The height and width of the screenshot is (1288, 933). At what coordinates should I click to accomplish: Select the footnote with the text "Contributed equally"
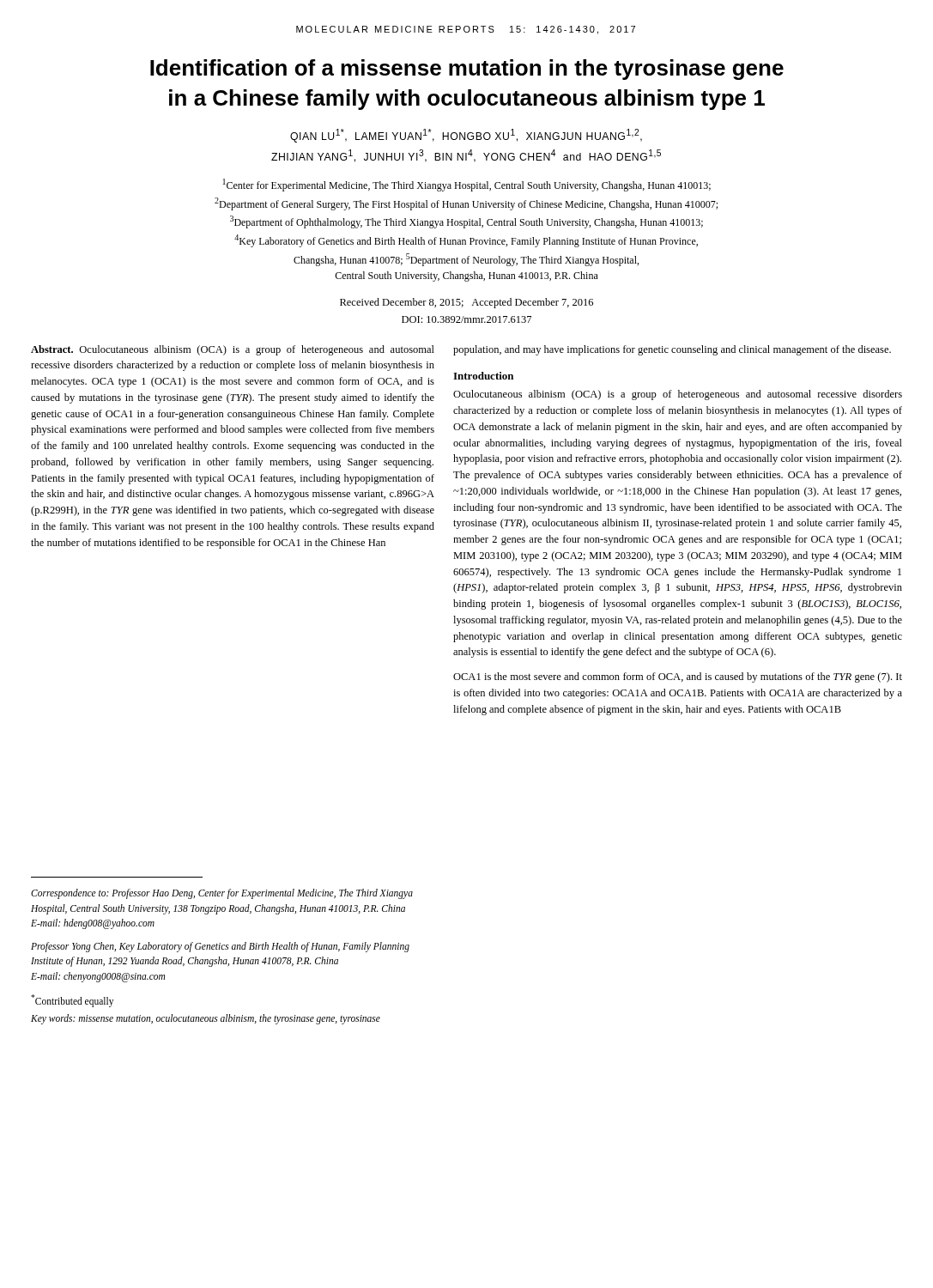(x=72, y=999)
